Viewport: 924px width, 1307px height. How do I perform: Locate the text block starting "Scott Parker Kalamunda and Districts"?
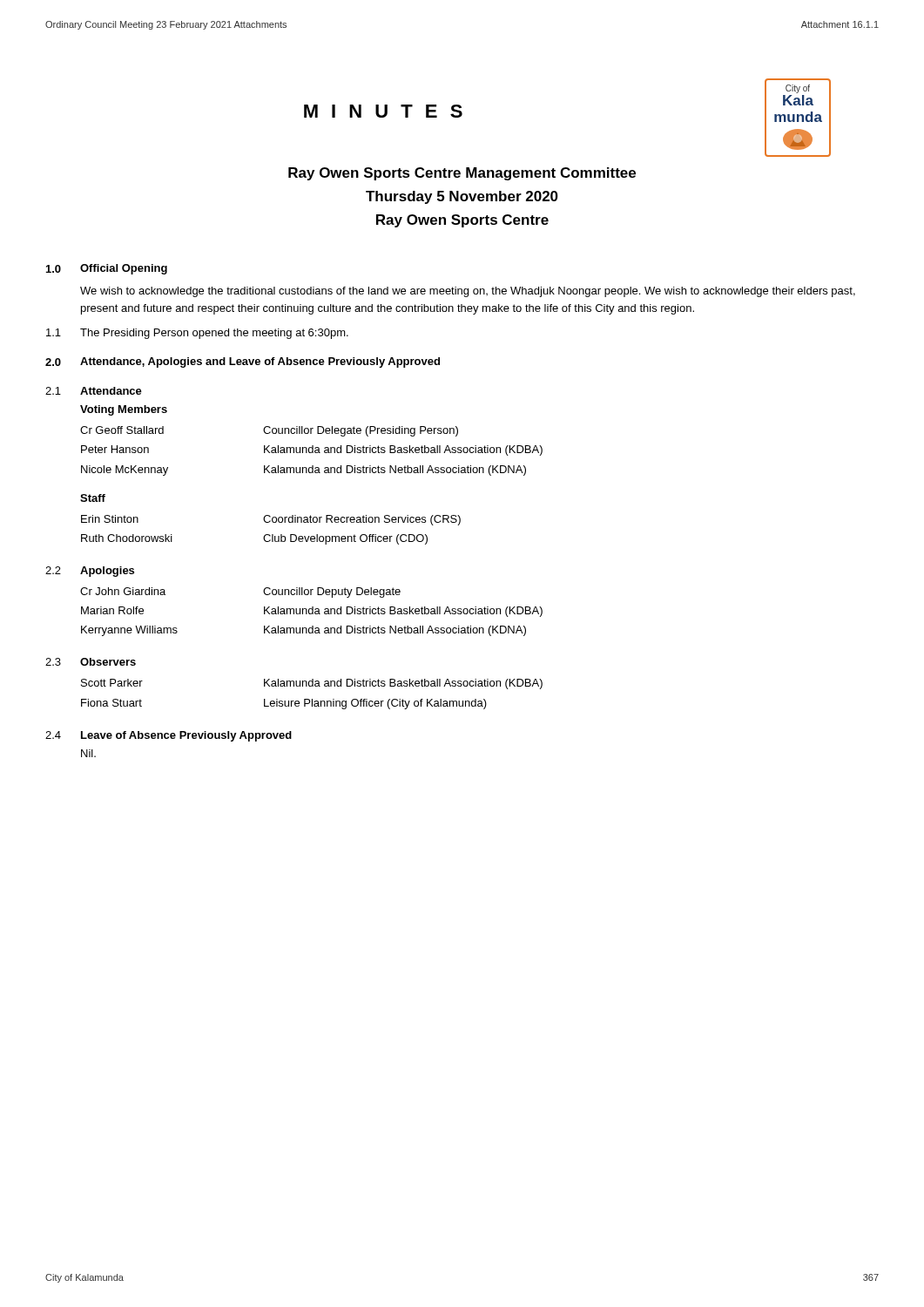(x=479, y=693)
